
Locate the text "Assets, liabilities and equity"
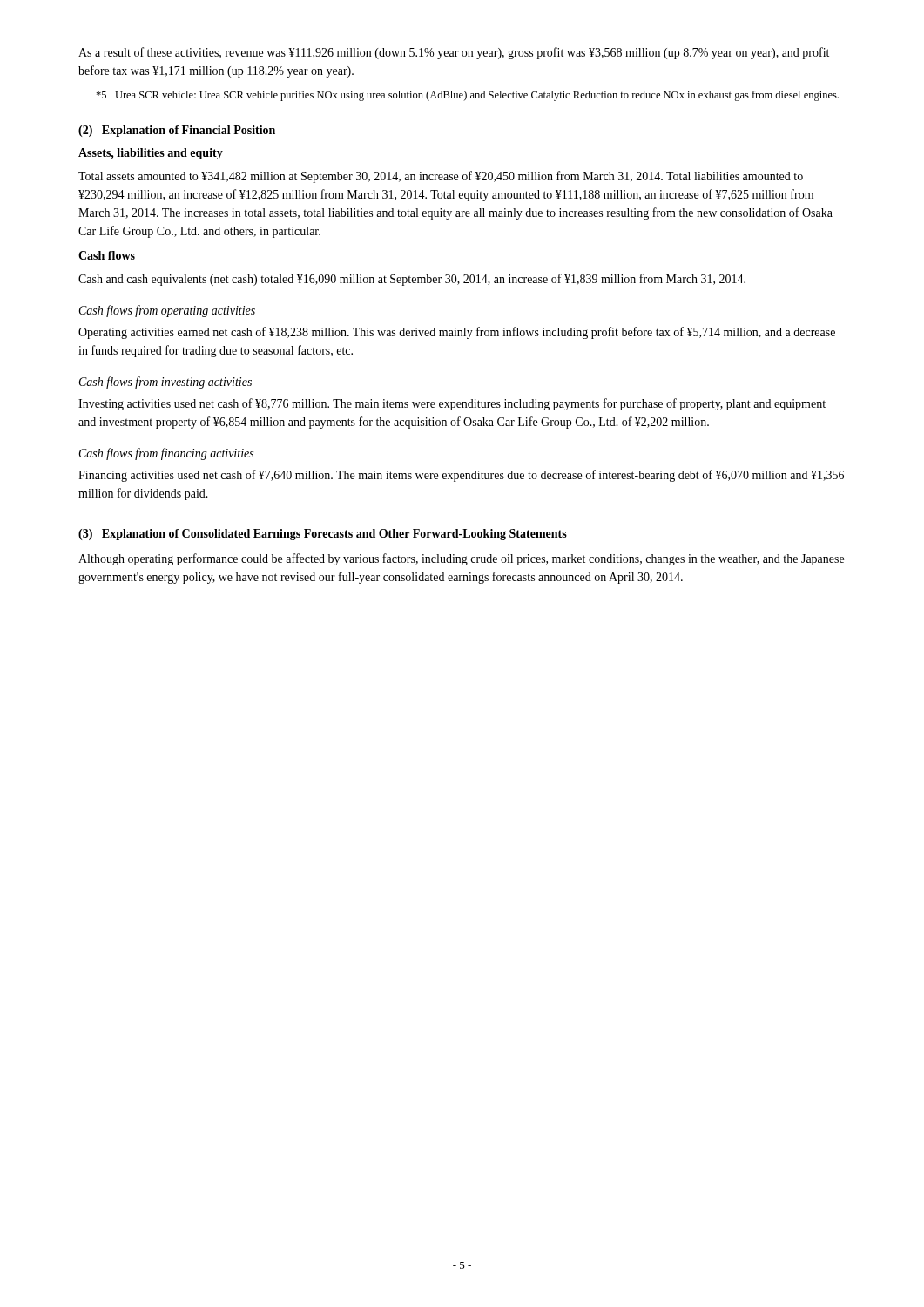tap(151, 154)
